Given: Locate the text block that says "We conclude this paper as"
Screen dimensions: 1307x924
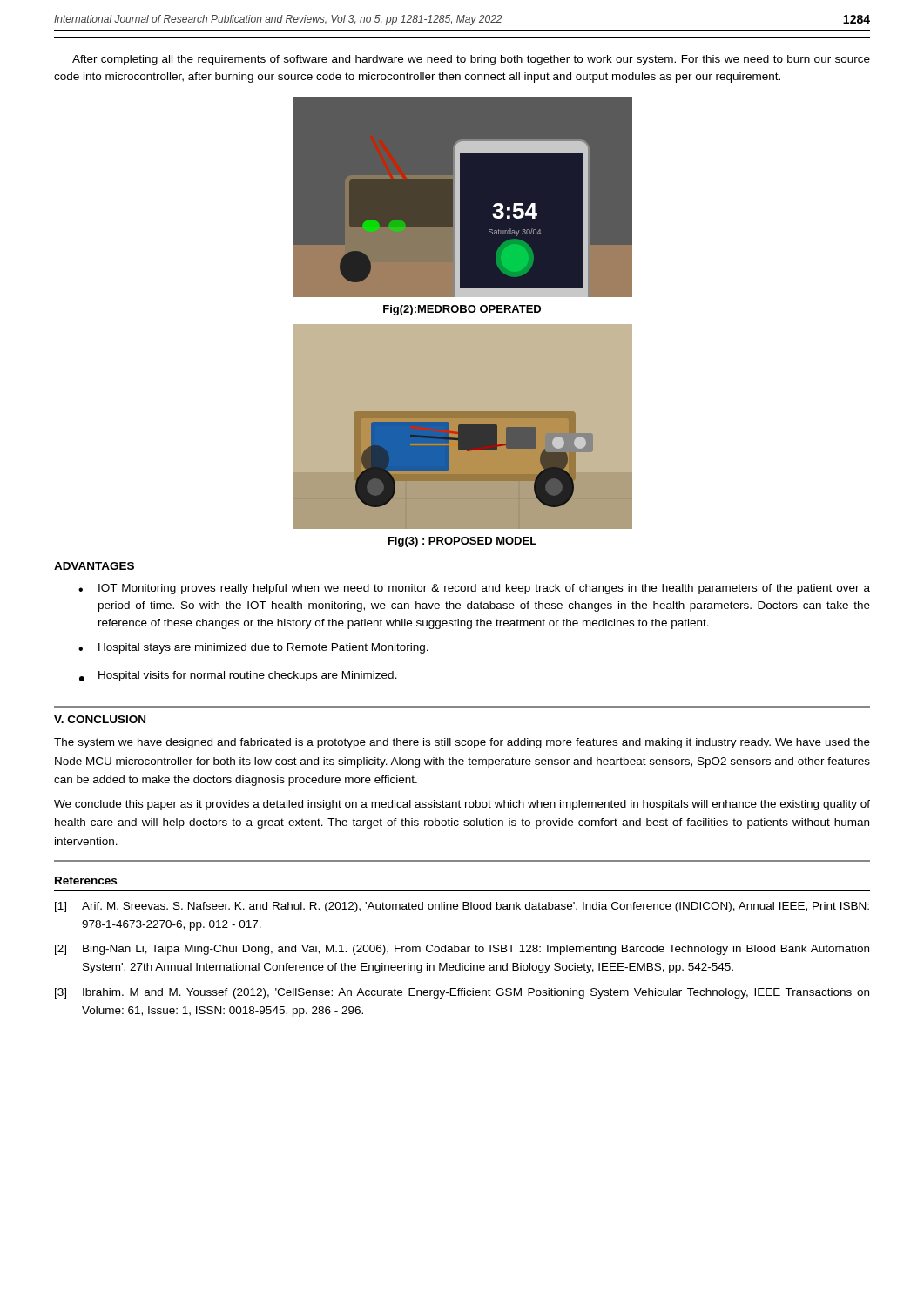Looking at the screenshot, I should 462,822.
